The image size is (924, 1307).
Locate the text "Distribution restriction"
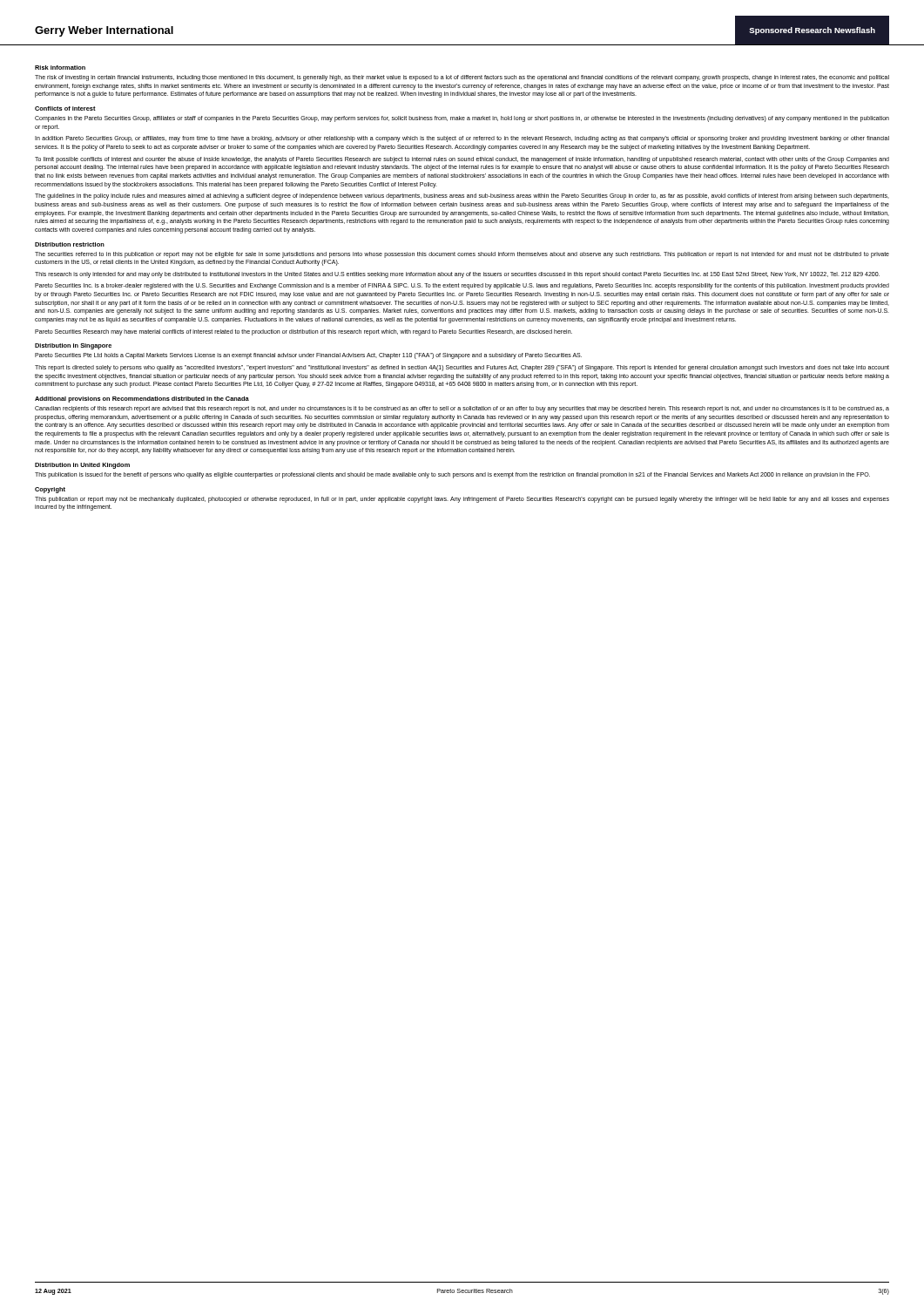click(70, 244)
